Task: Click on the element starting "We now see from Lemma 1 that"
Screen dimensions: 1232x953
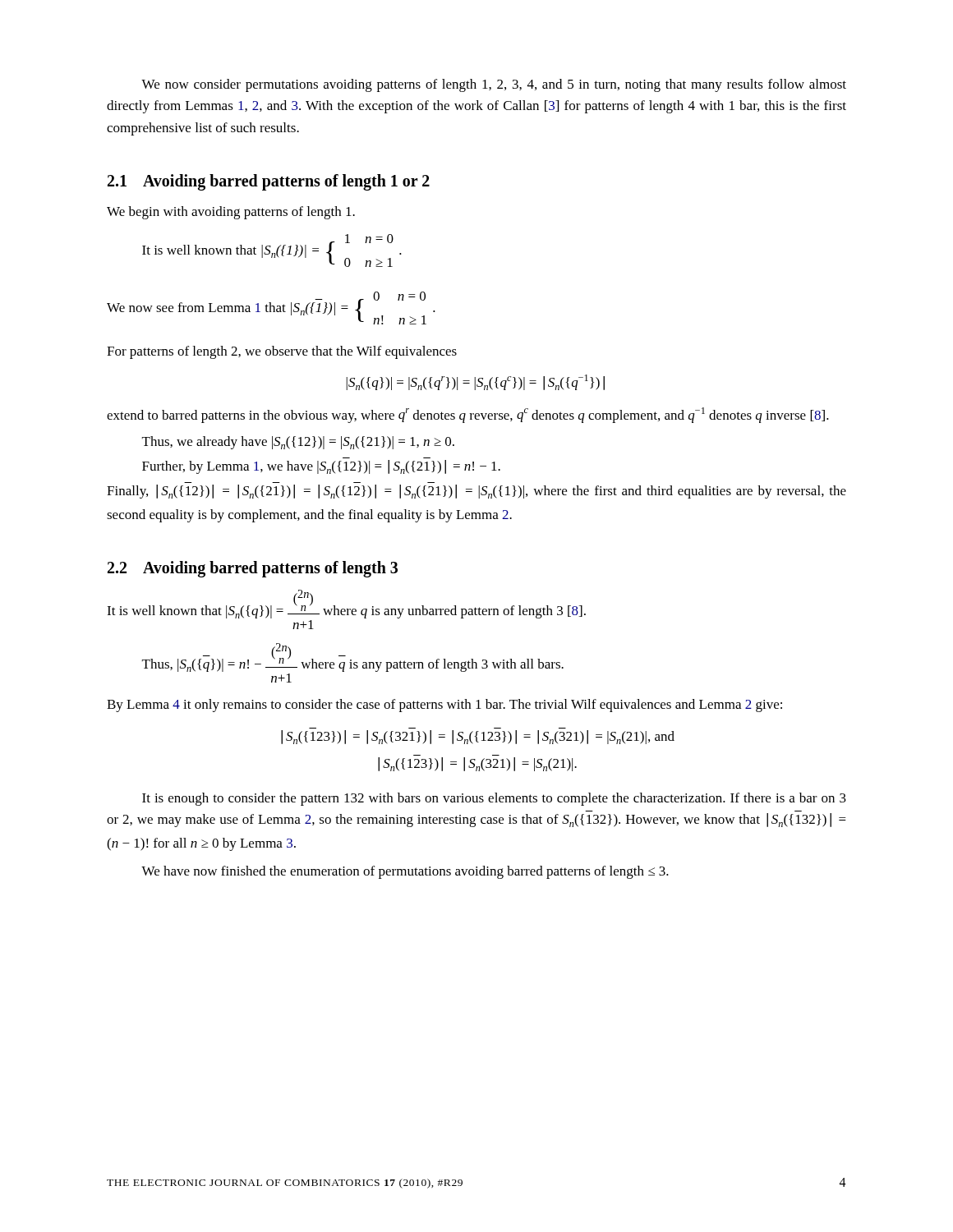Action: 271,309
